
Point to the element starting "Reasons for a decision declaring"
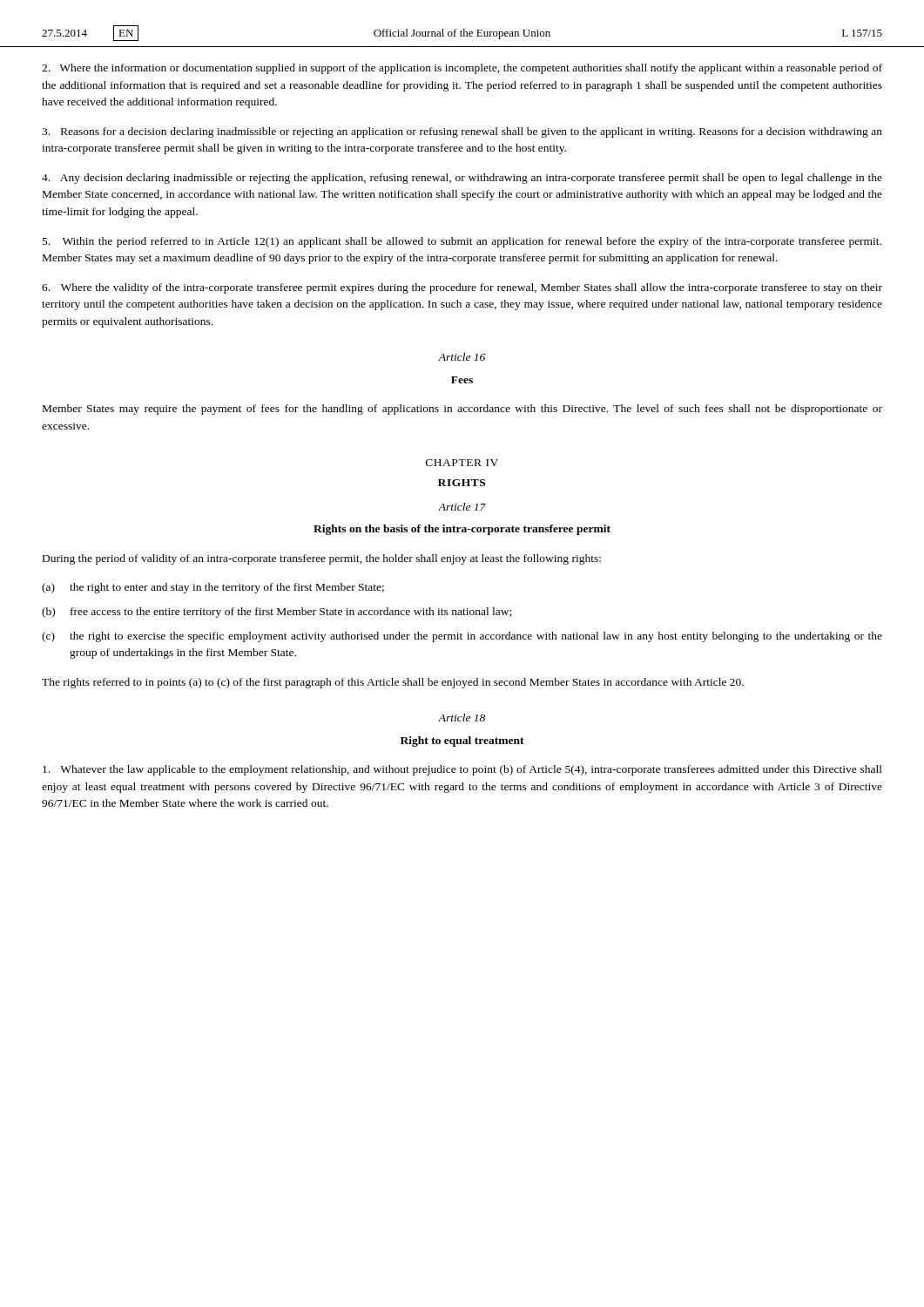click(462, 140)
